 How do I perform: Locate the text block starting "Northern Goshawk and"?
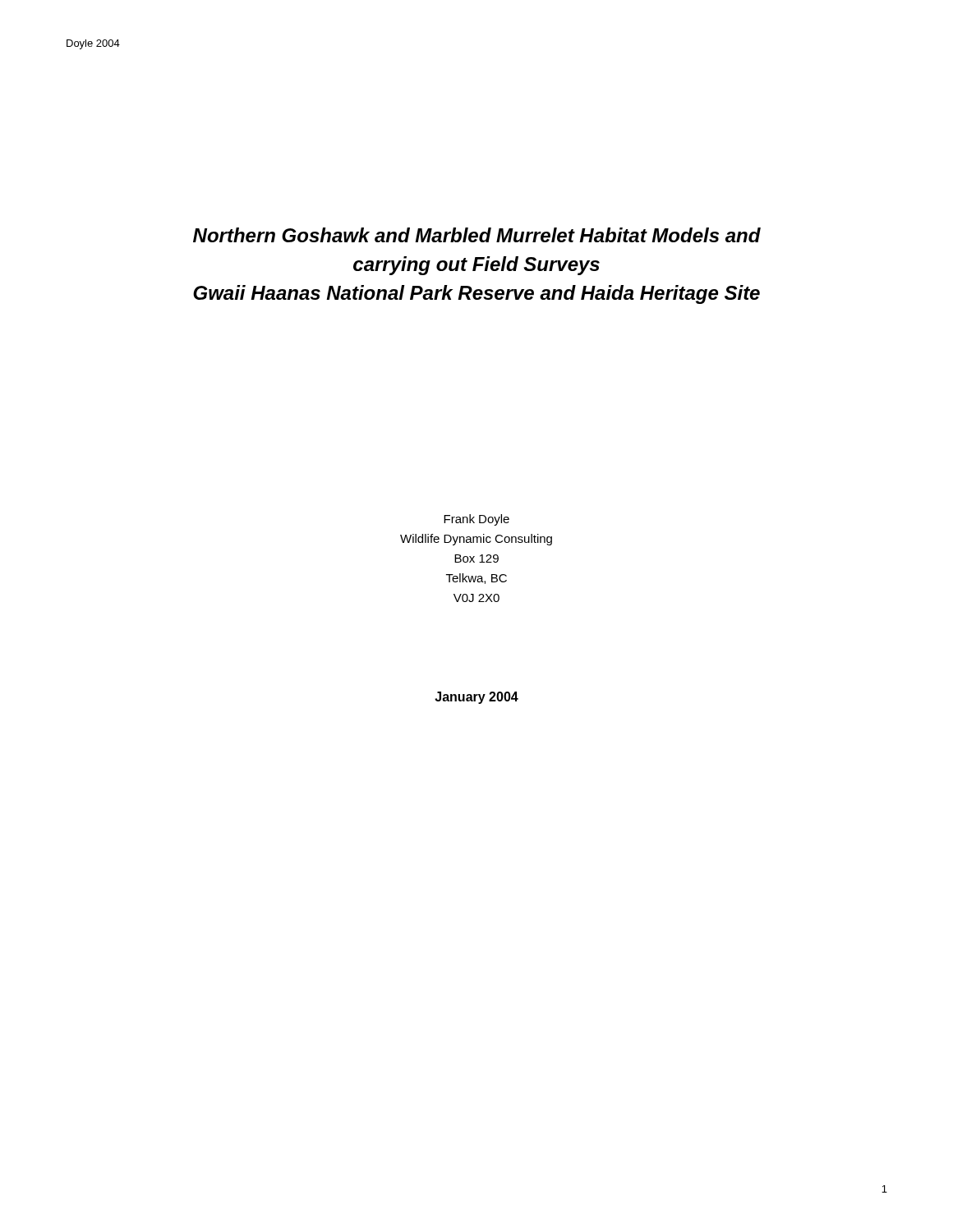coord(476,264)
